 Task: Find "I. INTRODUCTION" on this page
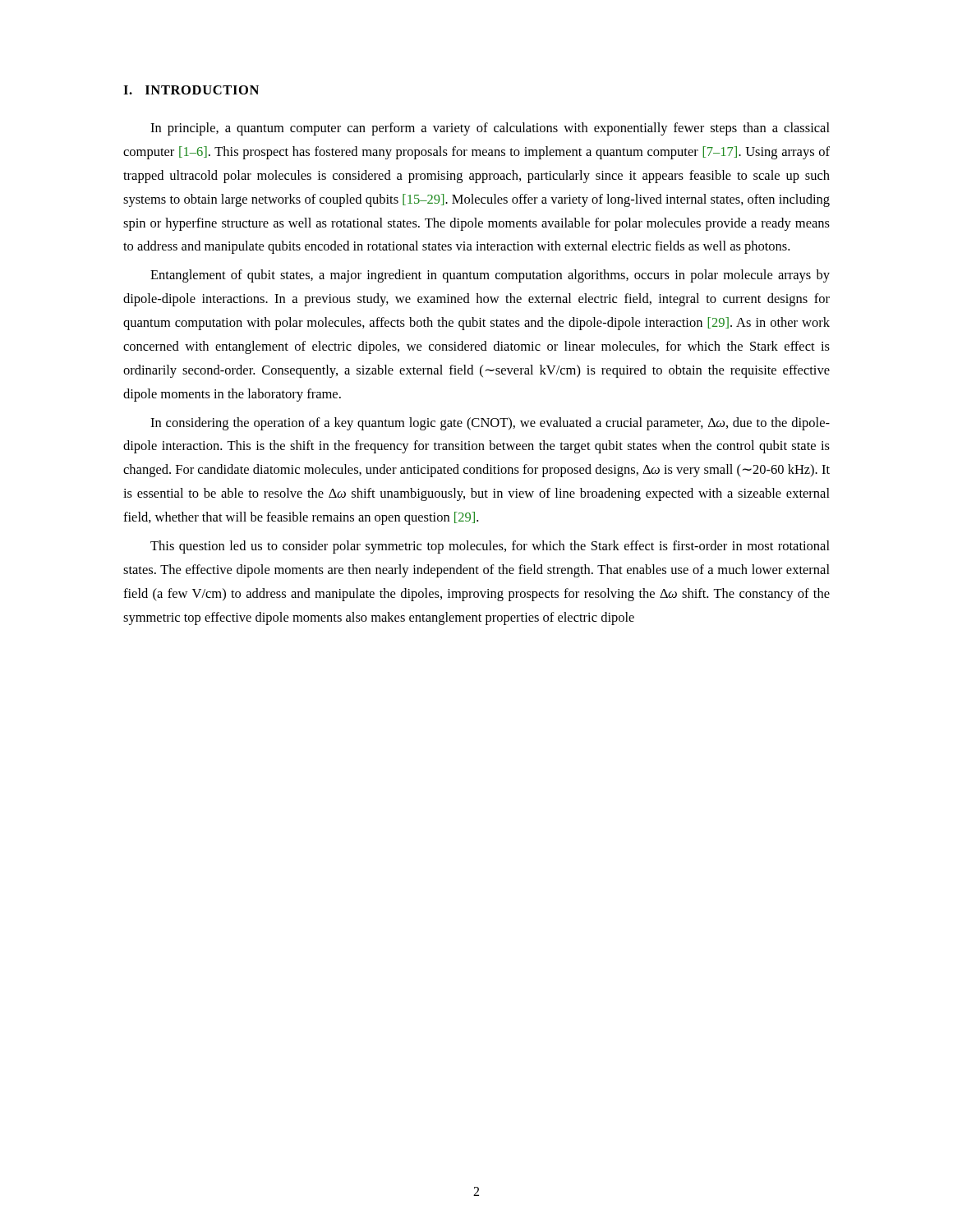(x=192, y=90)
